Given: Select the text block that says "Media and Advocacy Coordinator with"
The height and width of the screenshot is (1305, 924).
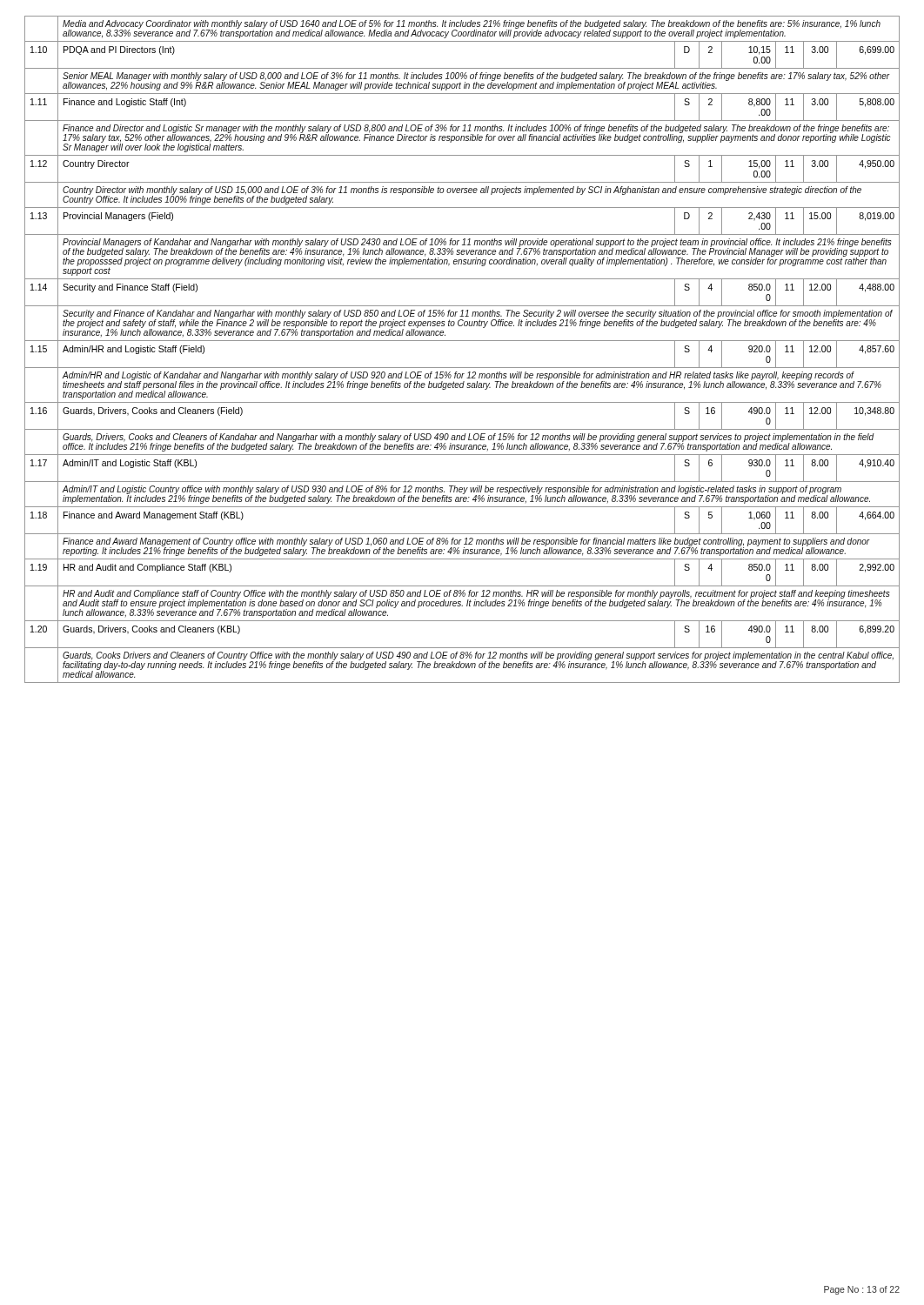Looking at the screenshot, I should coord(472,29).
